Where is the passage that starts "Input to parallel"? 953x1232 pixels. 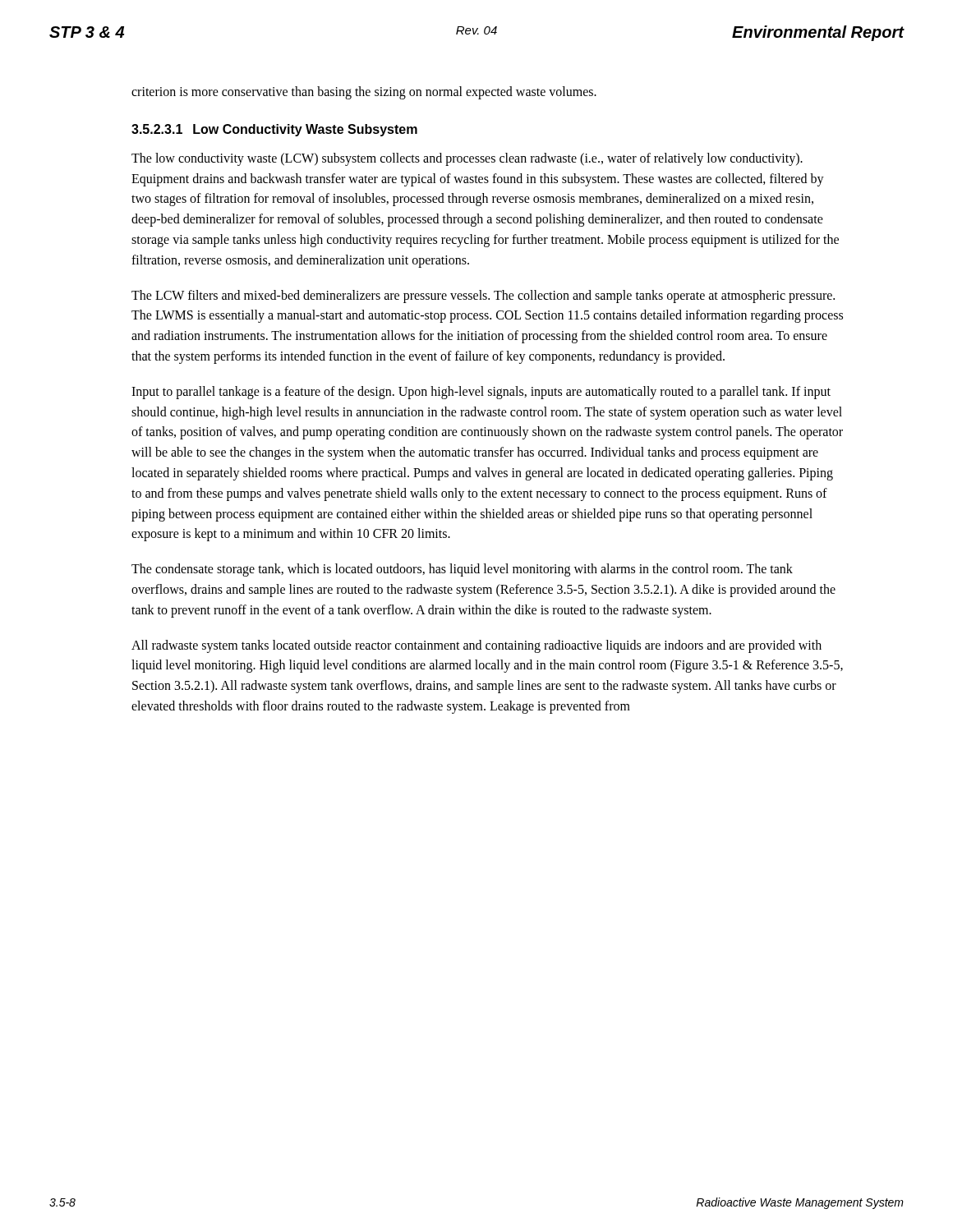(489, 463)
